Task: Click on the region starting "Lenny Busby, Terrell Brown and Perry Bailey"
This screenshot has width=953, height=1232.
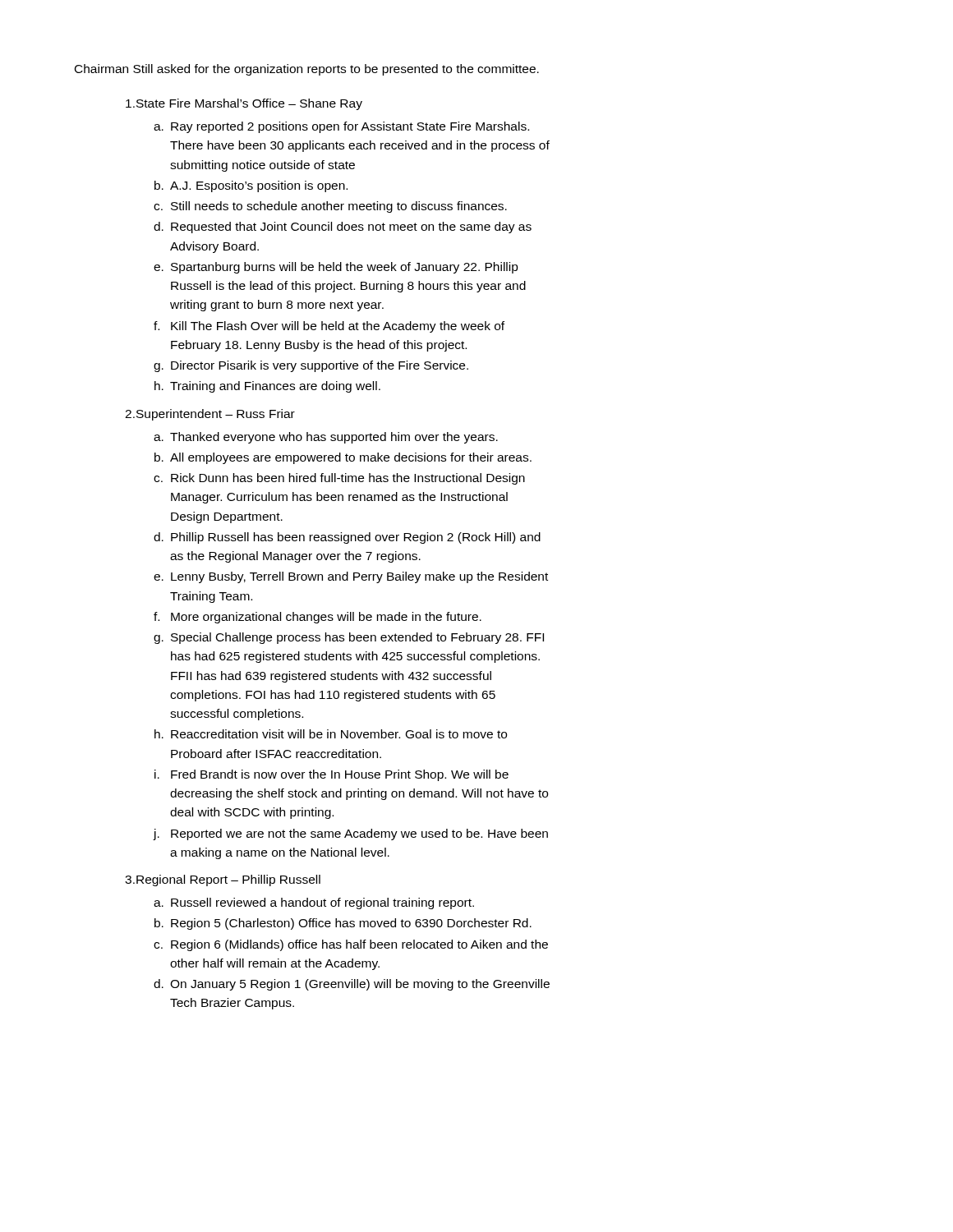Action: click(529, 586)
